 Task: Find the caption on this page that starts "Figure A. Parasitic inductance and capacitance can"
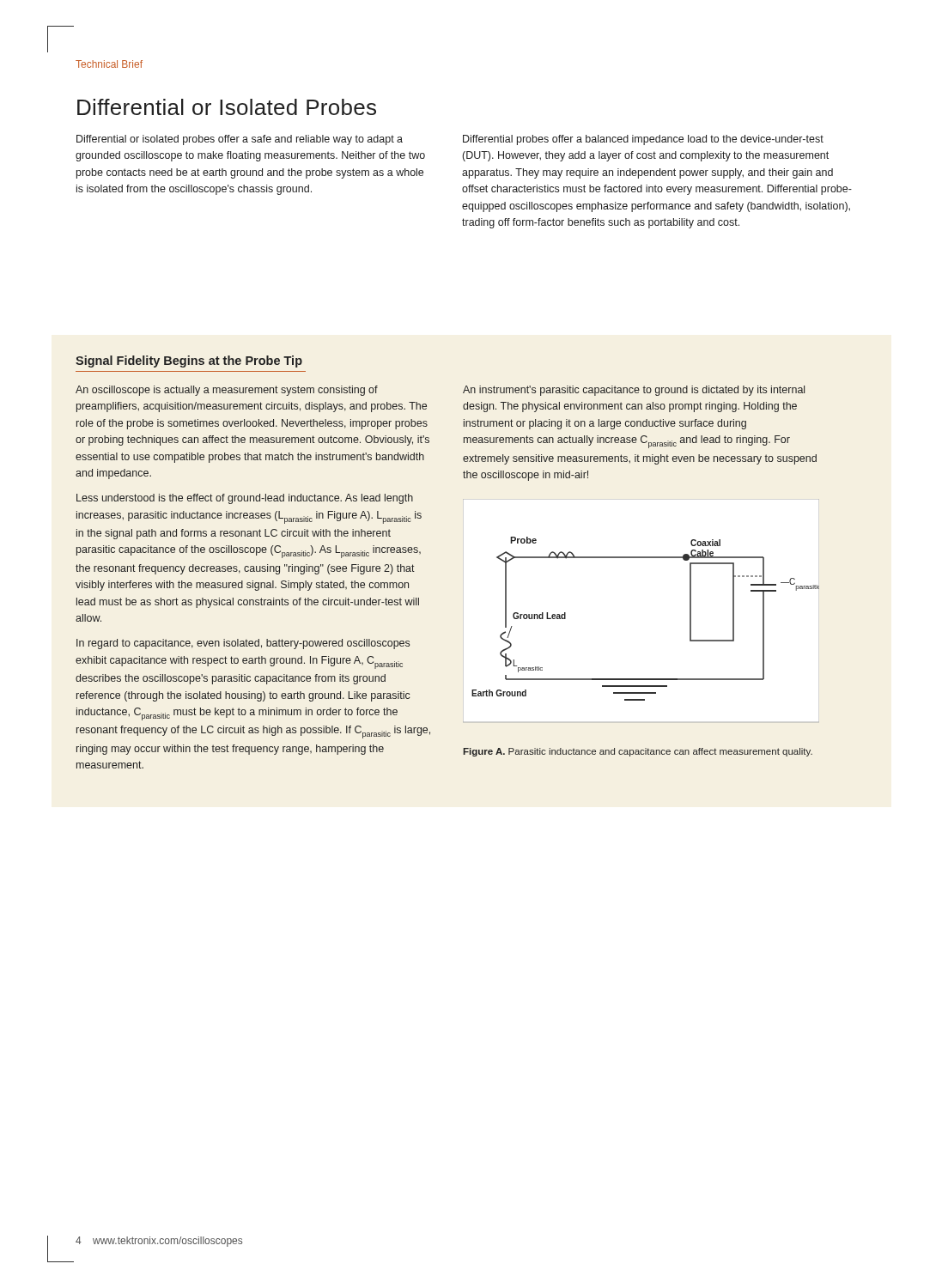[638, 752]
